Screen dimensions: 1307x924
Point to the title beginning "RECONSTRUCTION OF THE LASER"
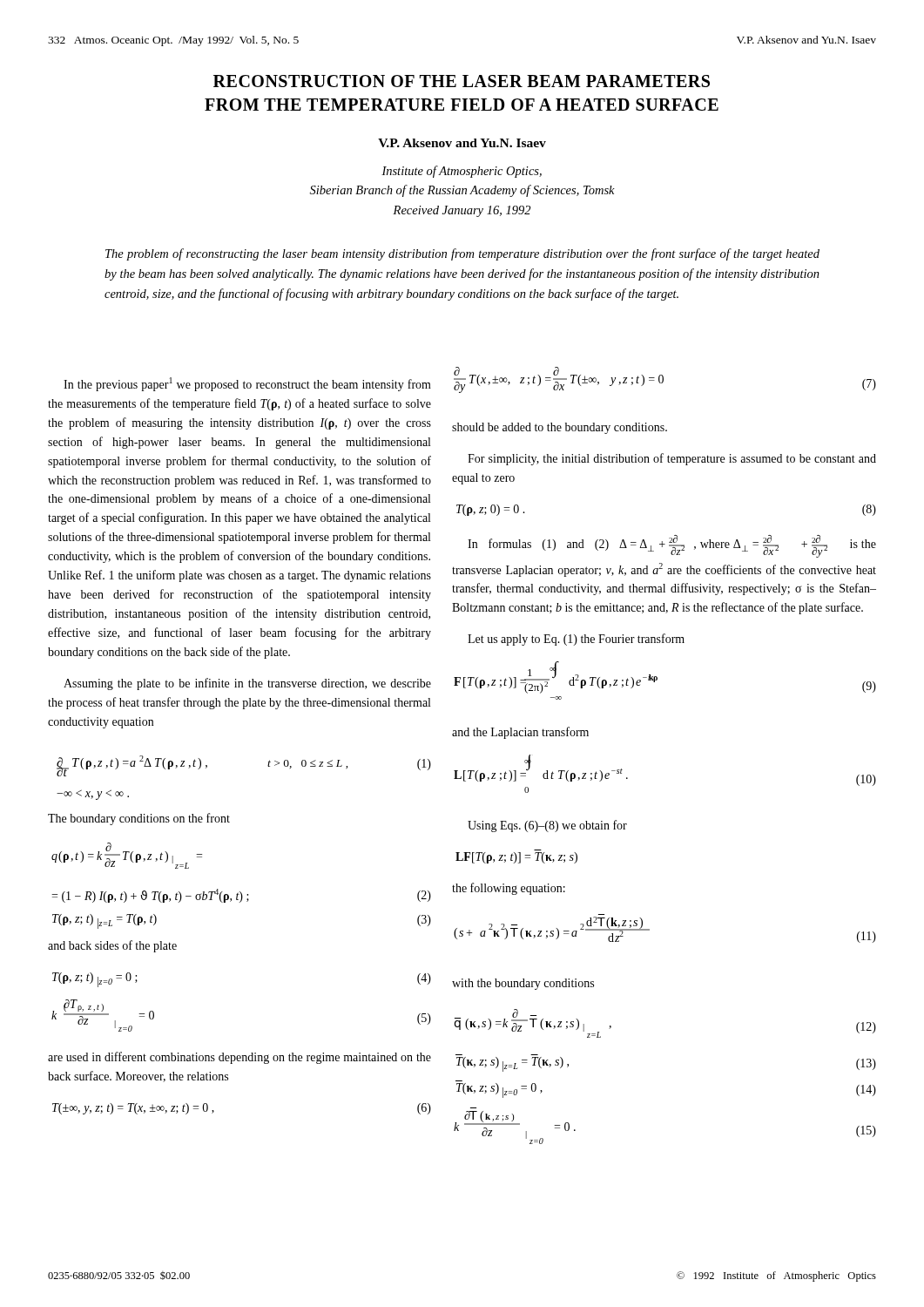point(462,93)
